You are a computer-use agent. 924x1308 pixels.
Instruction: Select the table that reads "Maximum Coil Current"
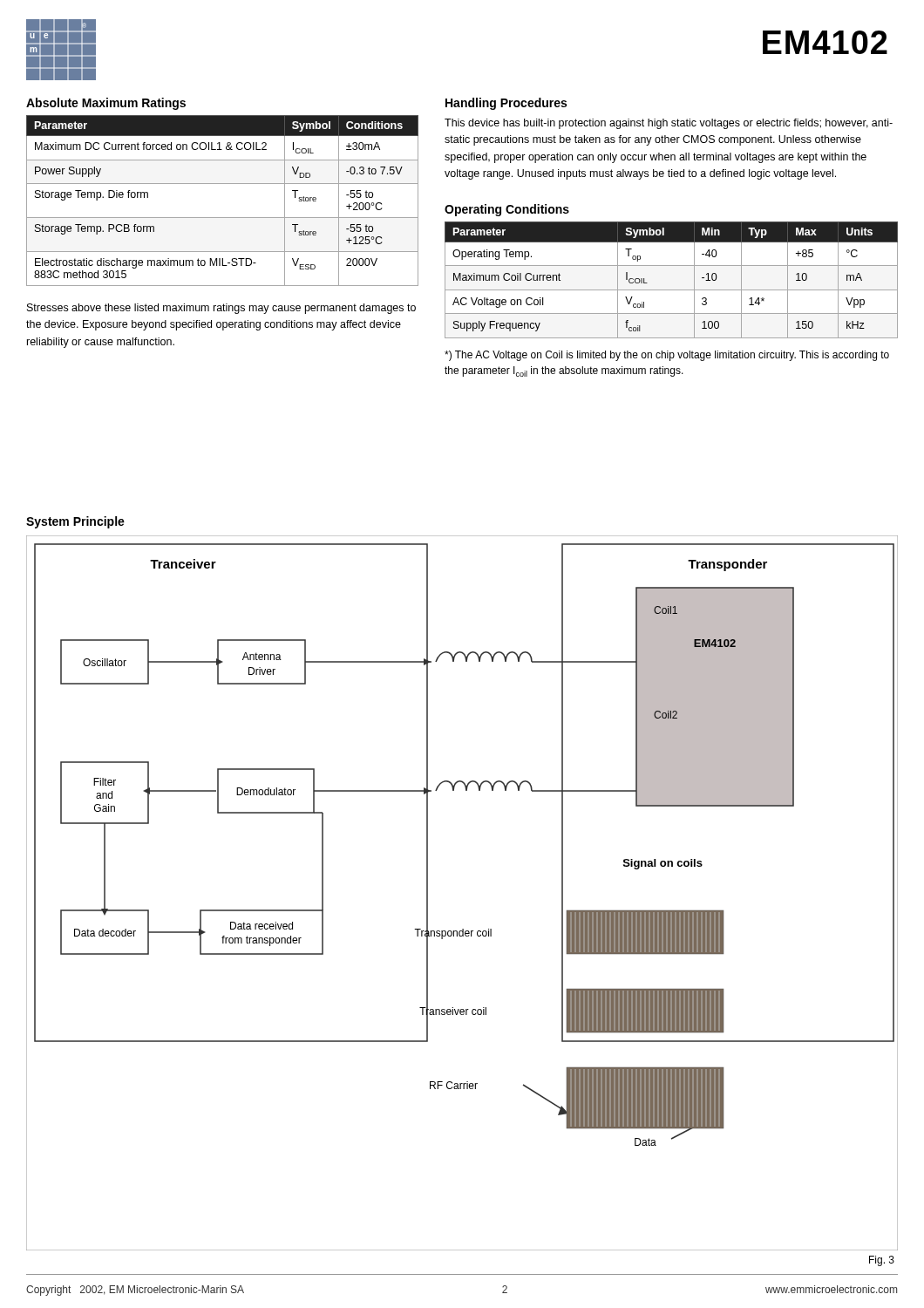[671, 279]
